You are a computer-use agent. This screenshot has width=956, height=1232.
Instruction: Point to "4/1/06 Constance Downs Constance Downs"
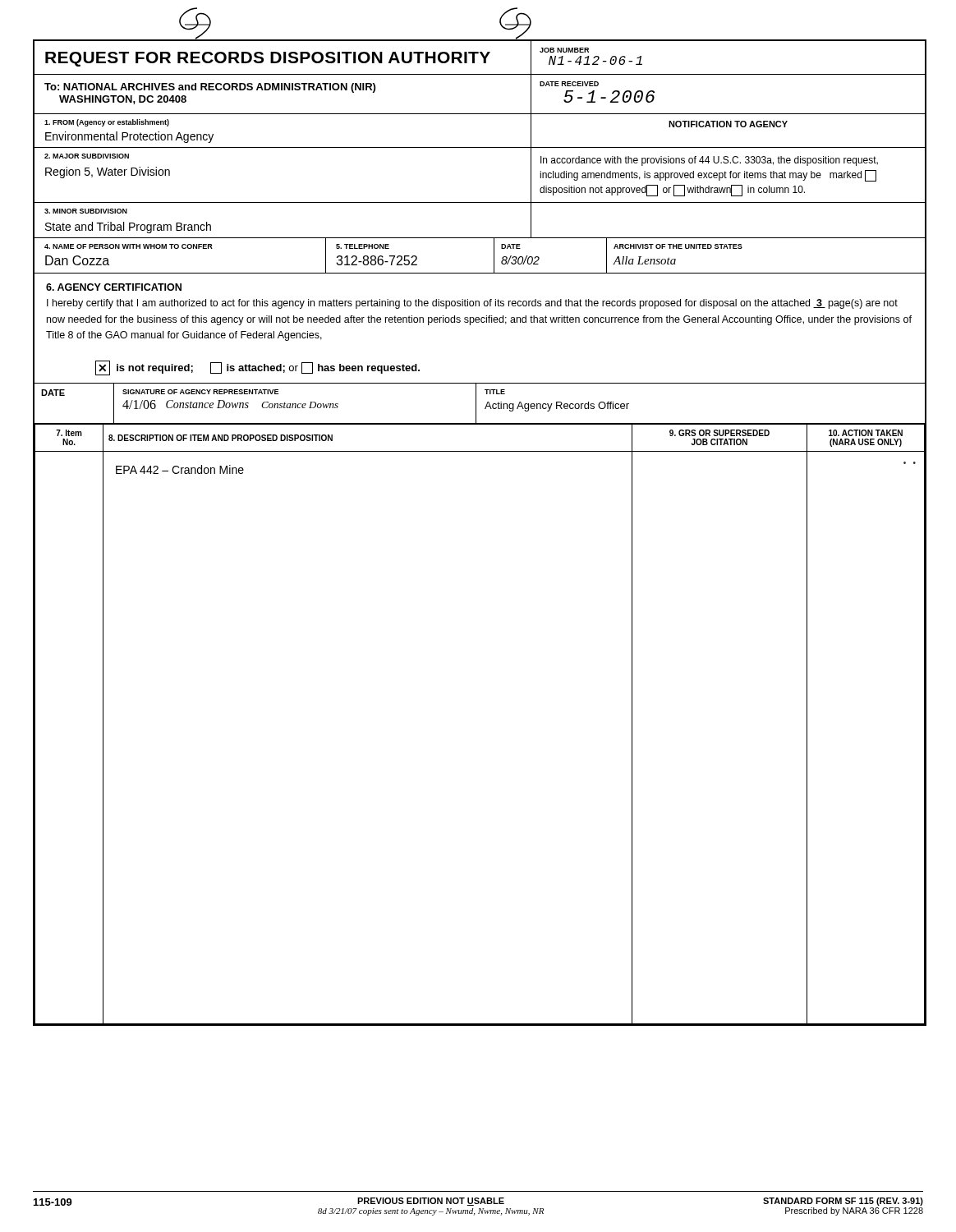[x=230, y=405]
